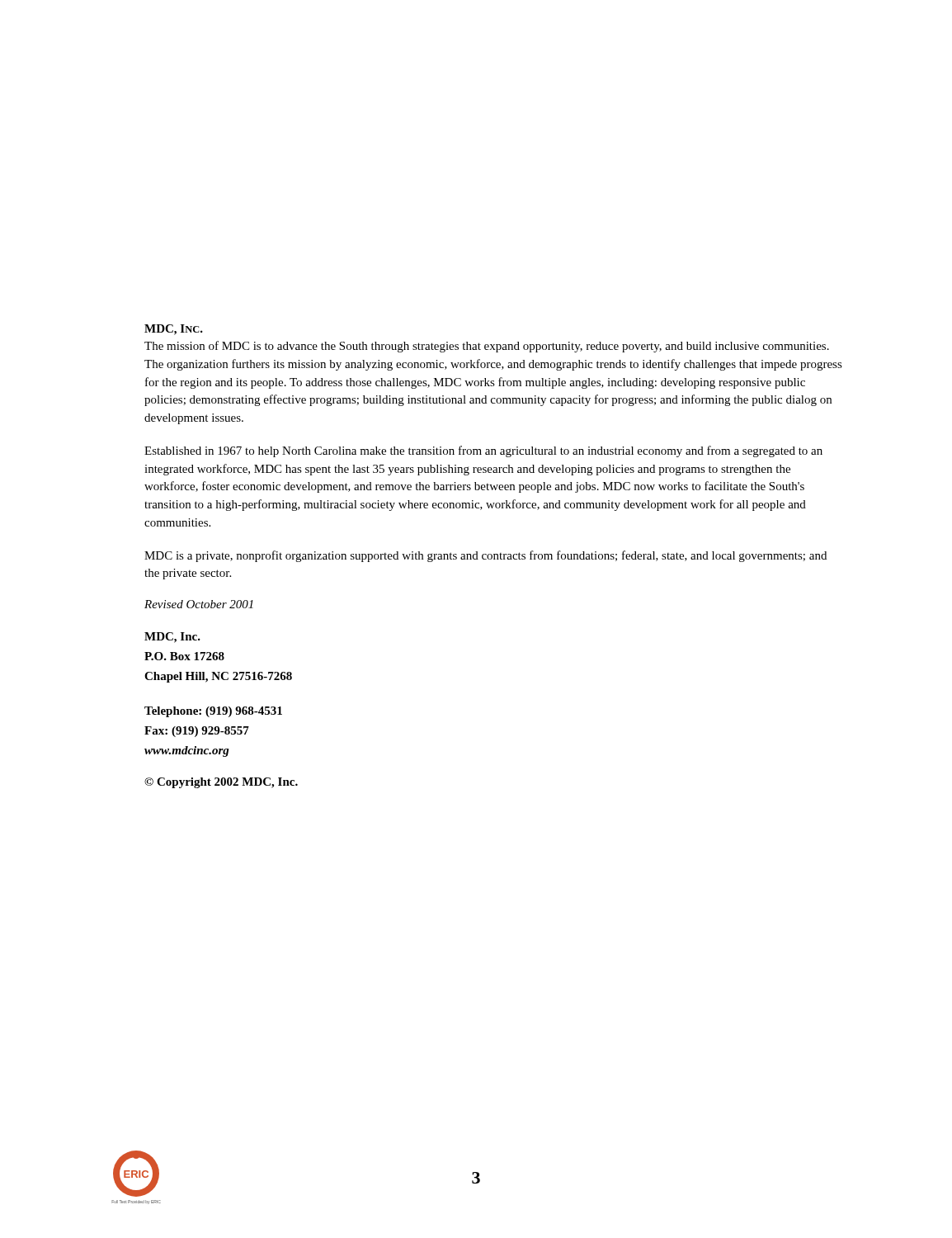Screen dimensions: 1238x952
Task: Select the text block with the text "MDC, Inc. P.O. Box"
Action: pyautogui.click(x=218, y=656)
